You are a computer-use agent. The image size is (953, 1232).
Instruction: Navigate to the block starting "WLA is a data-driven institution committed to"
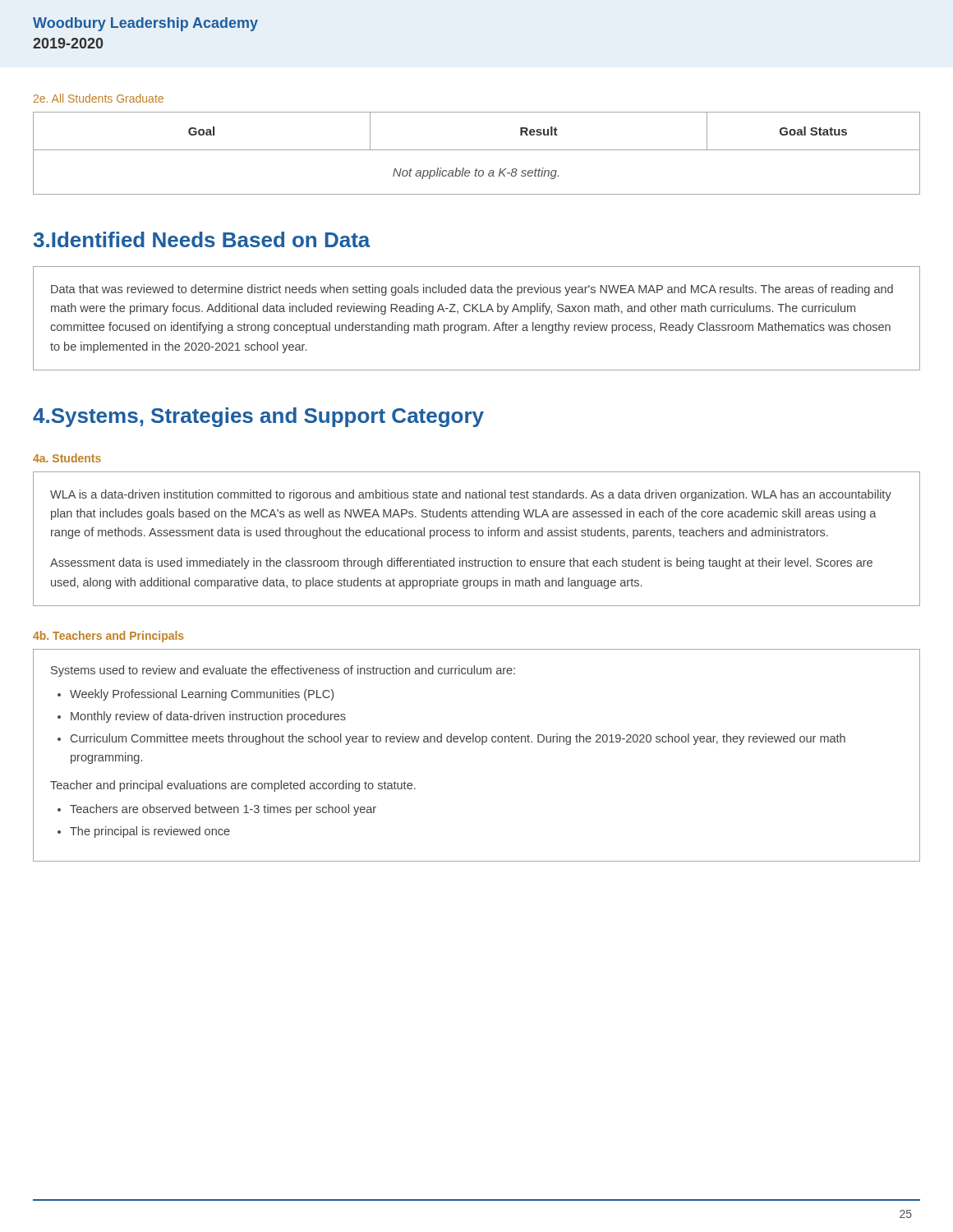pos(476,539)
